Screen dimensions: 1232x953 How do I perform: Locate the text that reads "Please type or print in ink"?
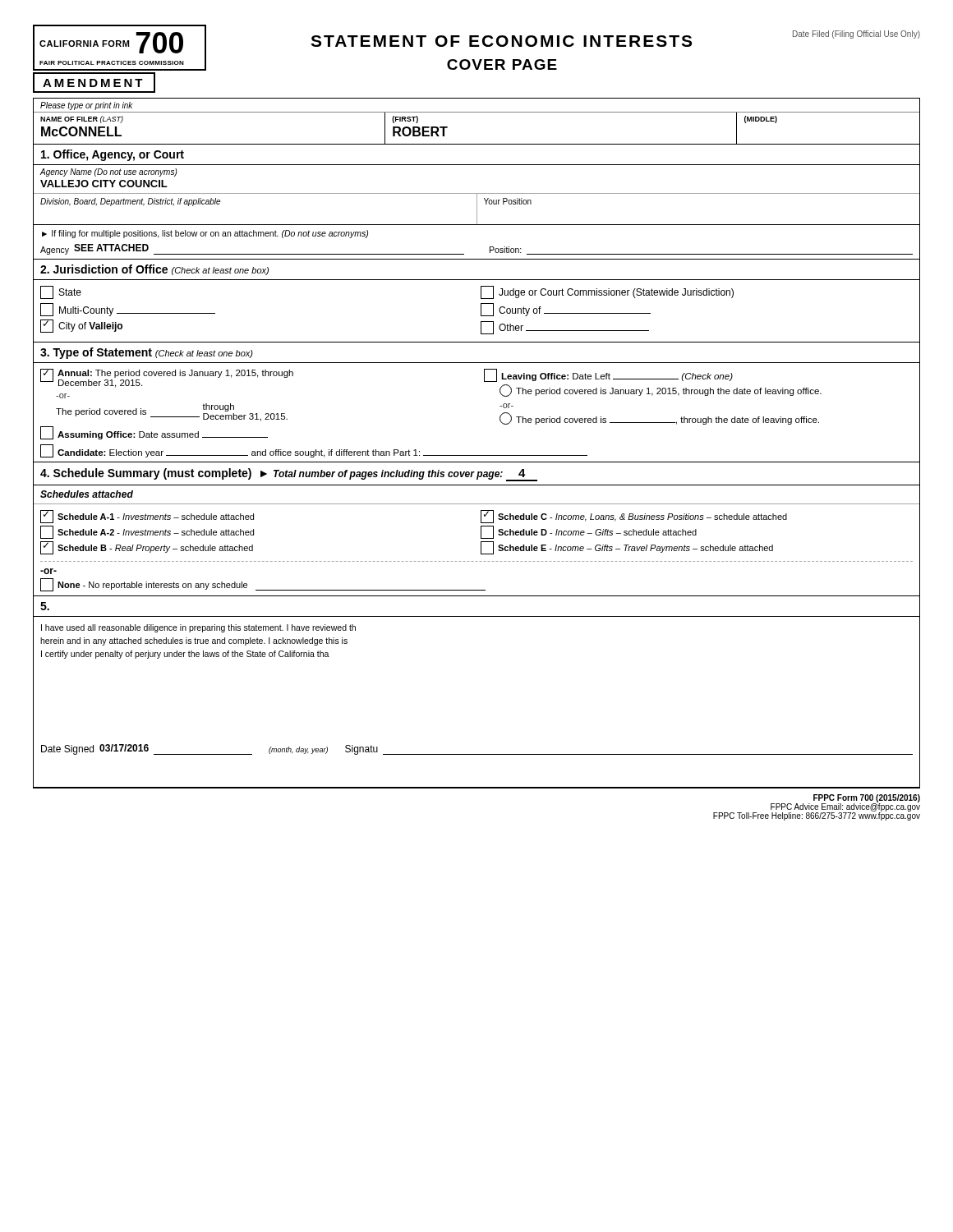[x=86, y=106]
